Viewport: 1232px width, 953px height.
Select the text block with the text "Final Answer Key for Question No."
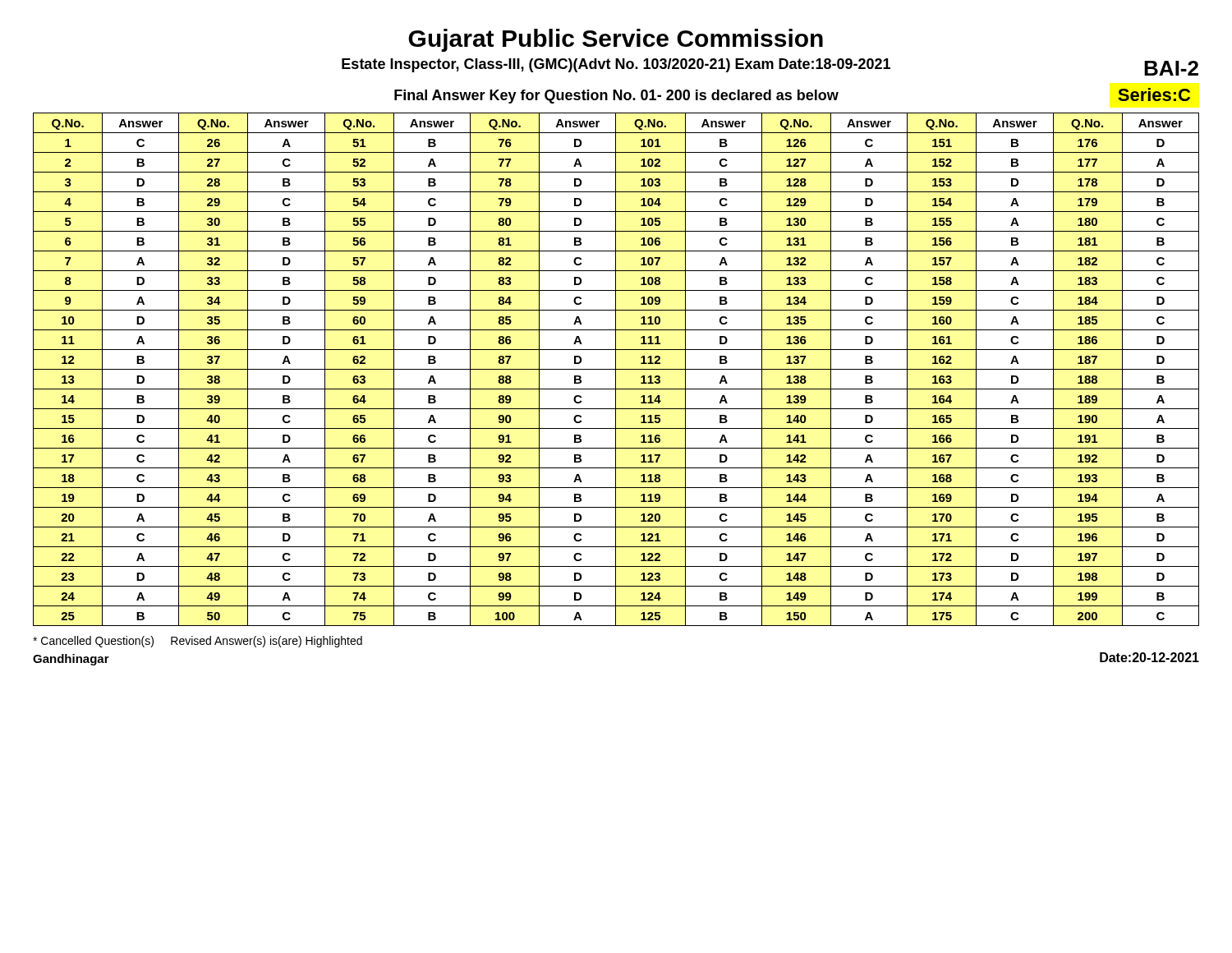pyautogui.click(x=616, y=95)
